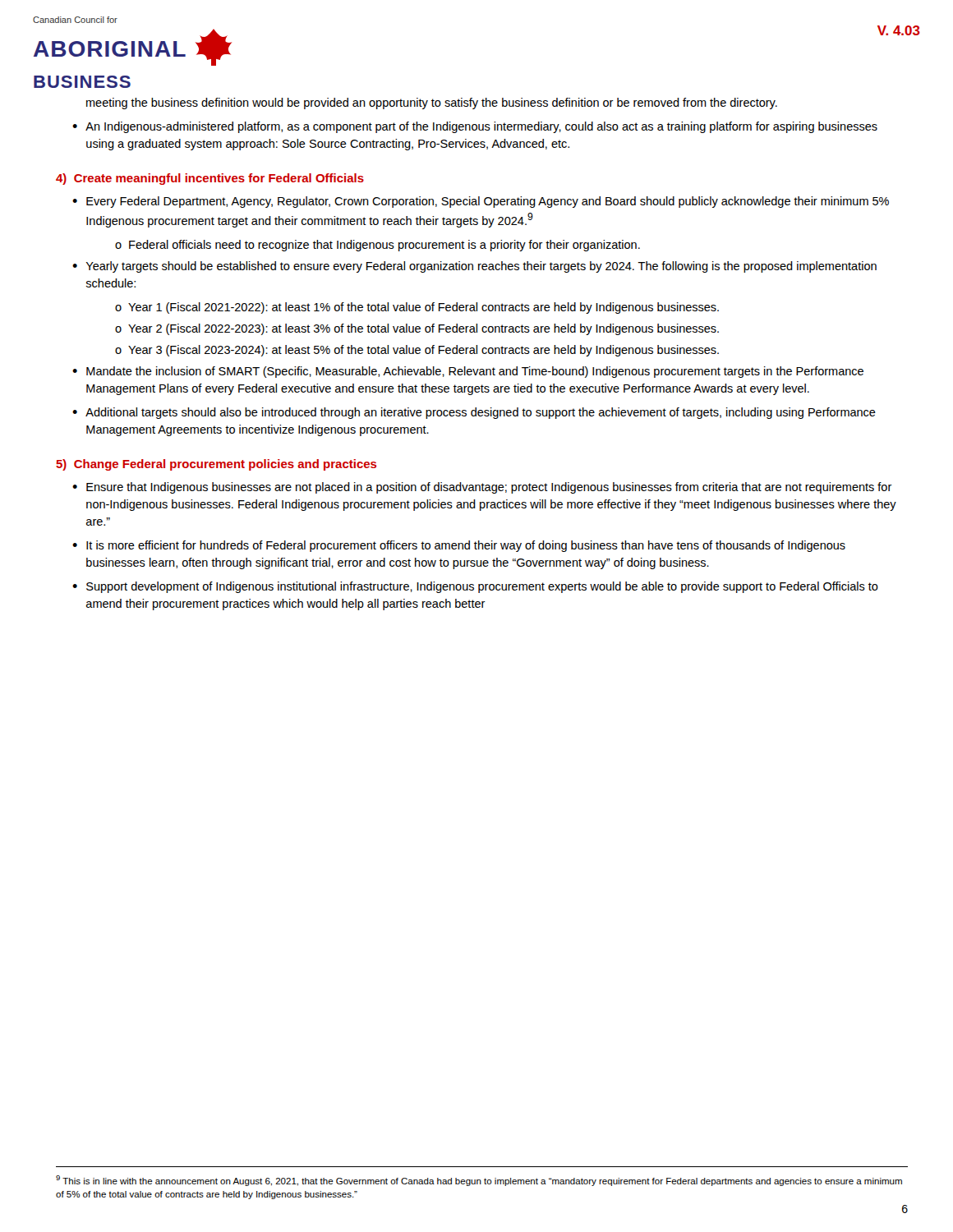Locate the block of text that opens with "o Year 2 (Fiscal 2022-2023): at least 3%"
953x1232 pixels.
point(417,329)
